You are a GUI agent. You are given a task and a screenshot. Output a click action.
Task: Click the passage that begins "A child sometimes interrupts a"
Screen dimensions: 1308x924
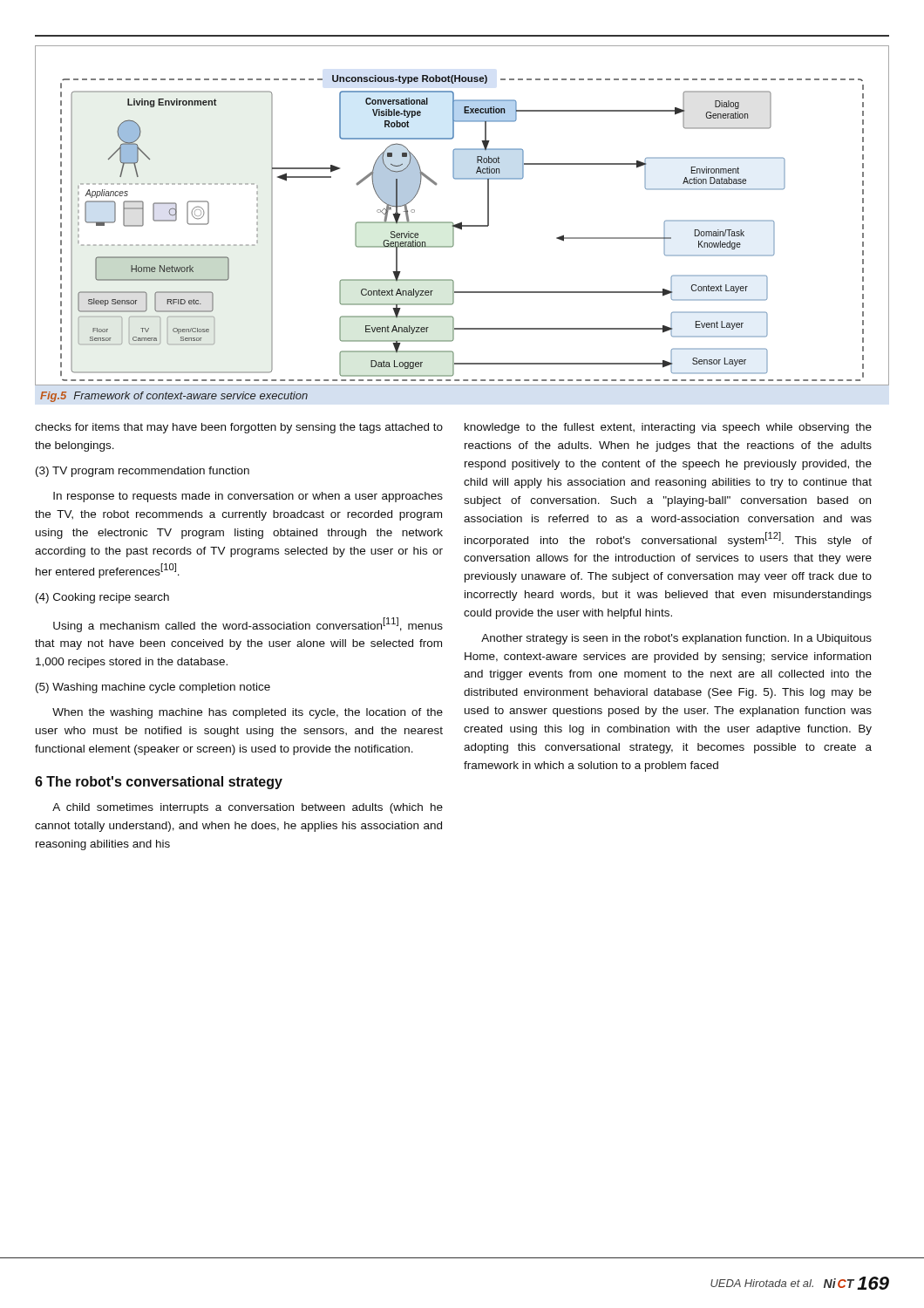[239, 826]
